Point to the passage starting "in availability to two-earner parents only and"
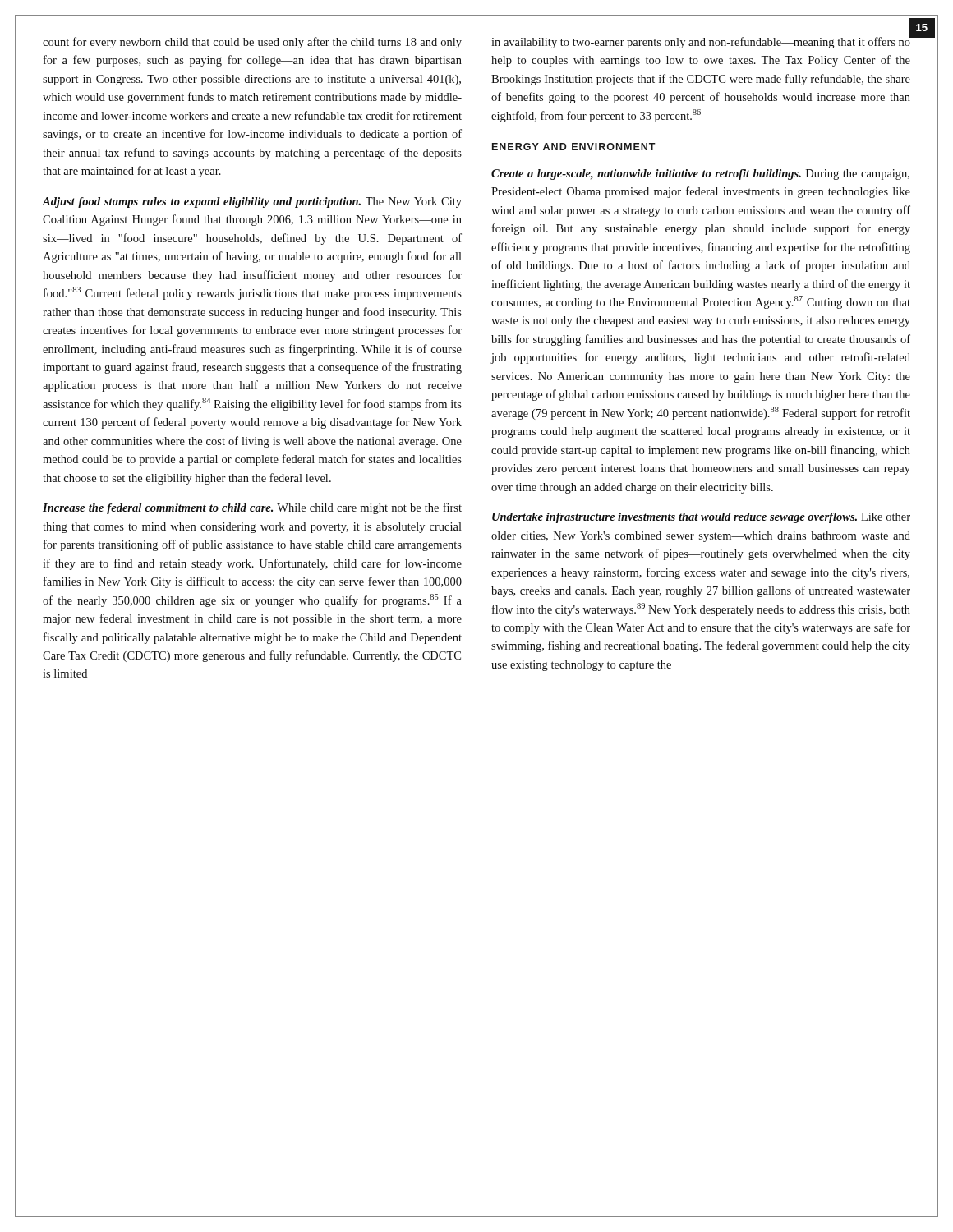This screenshot has width=953, height=1232. click(x=701, y=79)
